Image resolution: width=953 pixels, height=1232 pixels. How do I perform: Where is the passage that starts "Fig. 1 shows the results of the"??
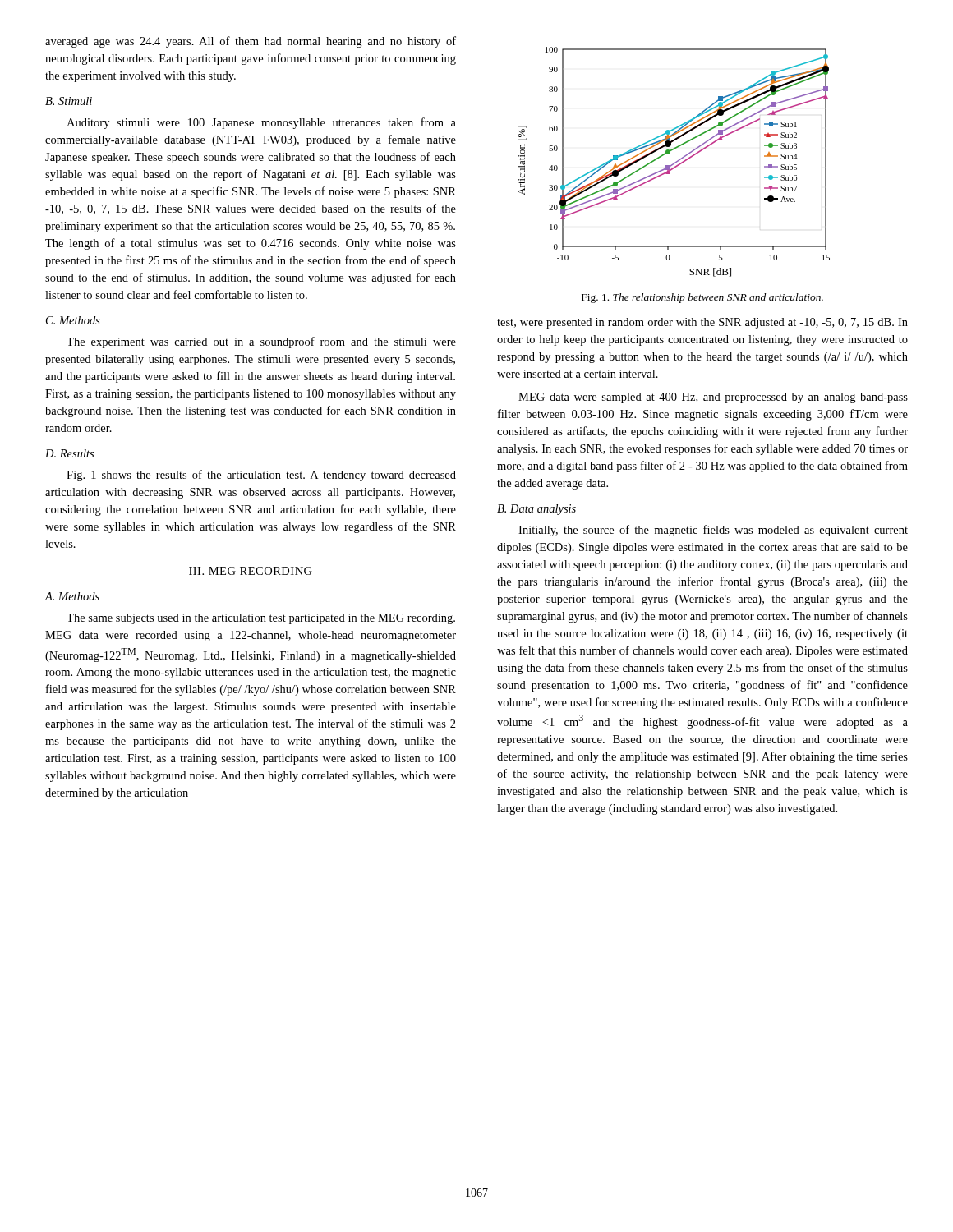tap(251, 510)
